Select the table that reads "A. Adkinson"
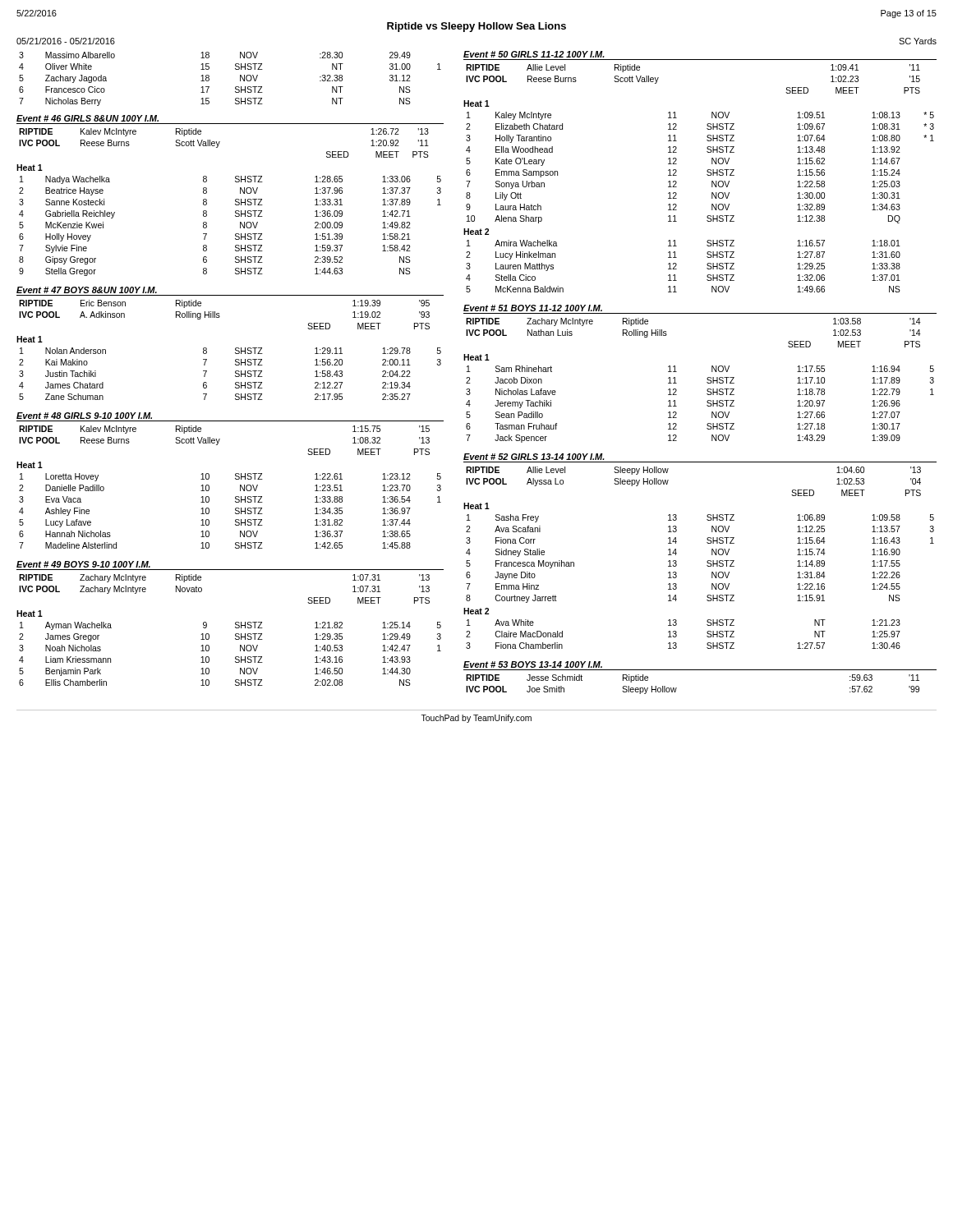 [x=230, y=350]
